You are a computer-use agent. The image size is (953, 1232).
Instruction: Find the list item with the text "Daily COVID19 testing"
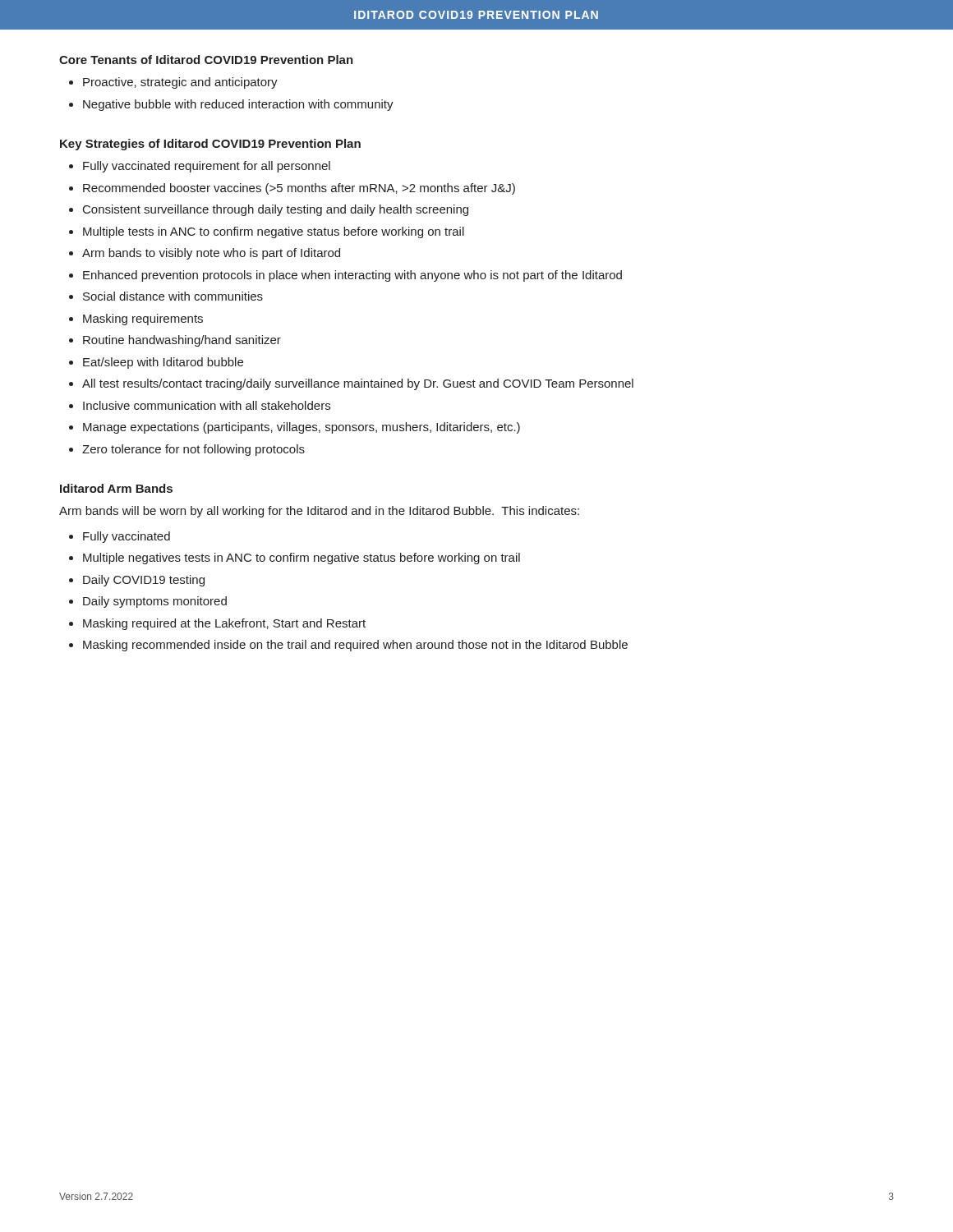pyautogui.click(x=144, y=579)
